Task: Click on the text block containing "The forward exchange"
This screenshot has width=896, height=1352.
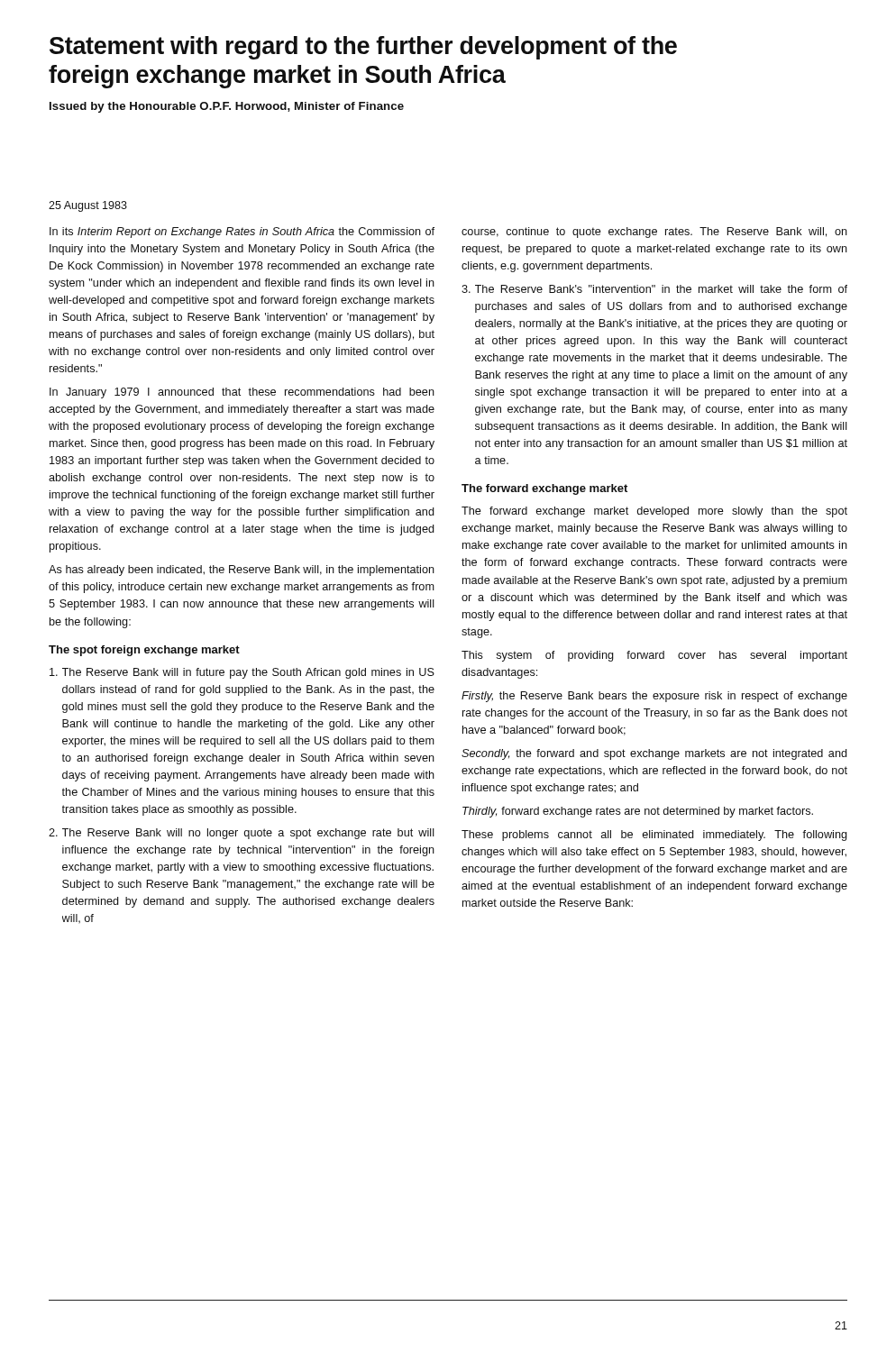Action: pos(654,571)
